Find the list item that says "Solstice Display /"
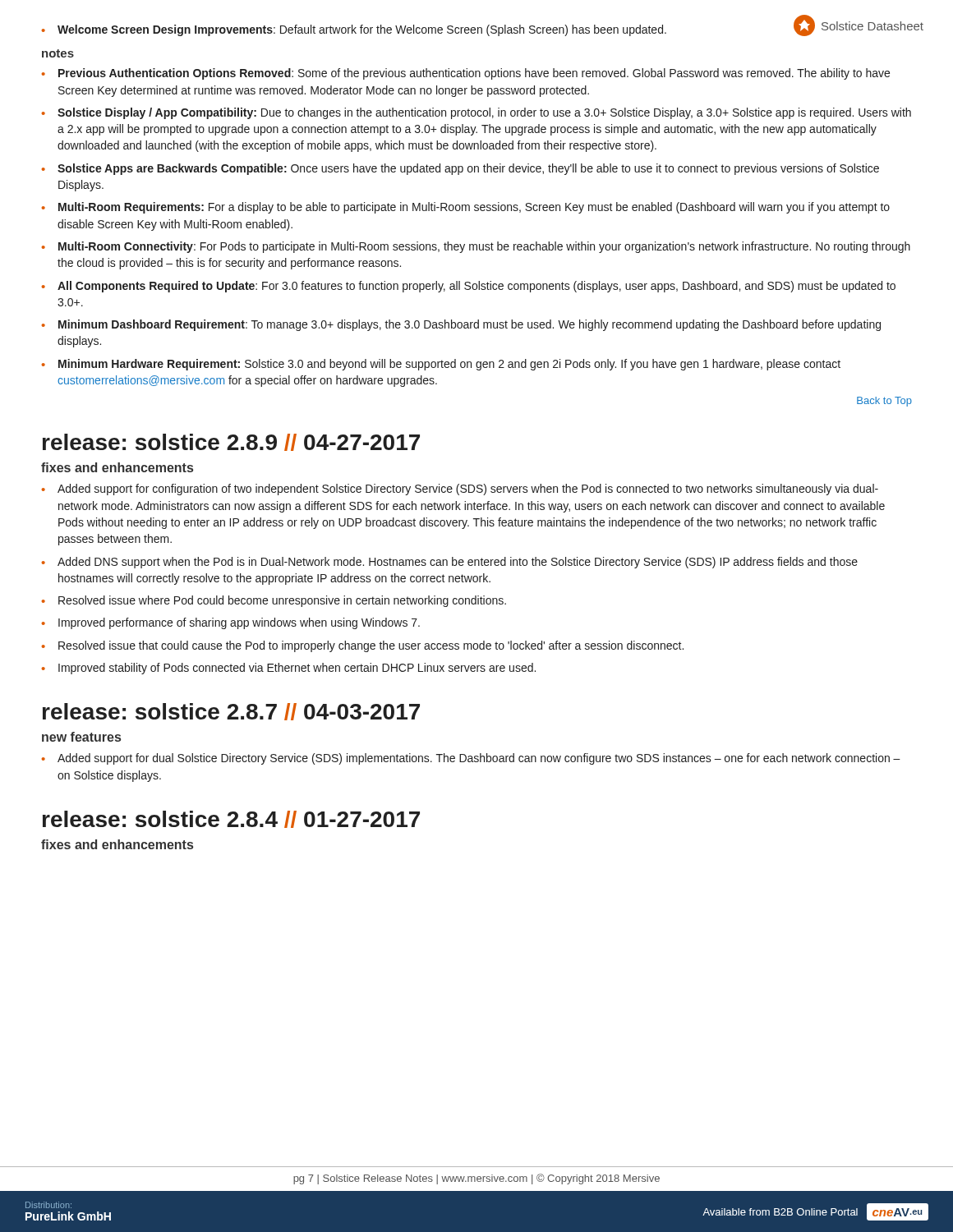 pyautogui.click(x=485, y=129)
